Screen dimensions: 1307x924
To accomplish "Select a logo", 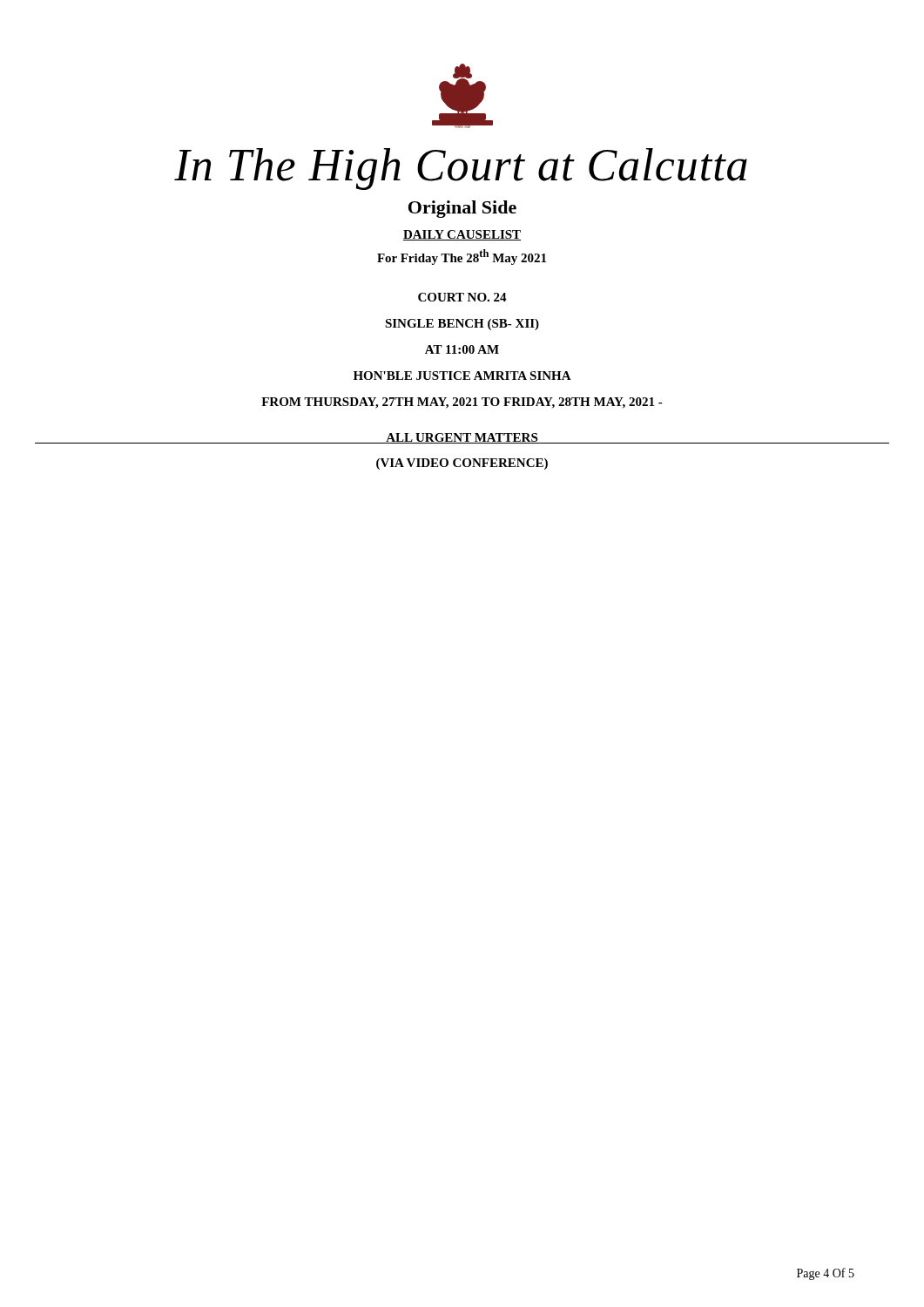I will pyautogui.click(x=462, y=91).
